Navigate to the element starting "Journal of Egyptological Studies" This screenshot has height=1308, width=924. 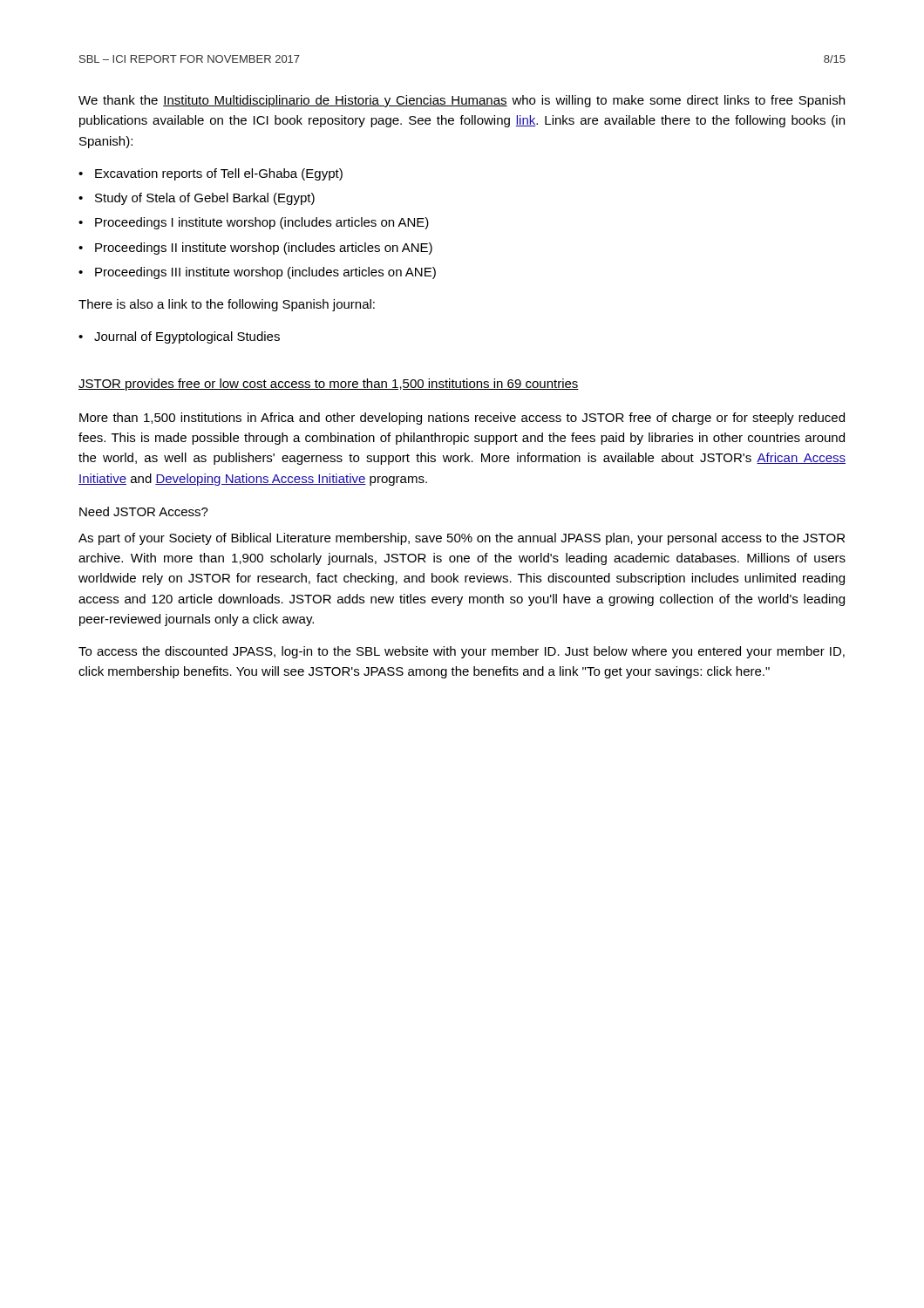click(x=187, y=336)
